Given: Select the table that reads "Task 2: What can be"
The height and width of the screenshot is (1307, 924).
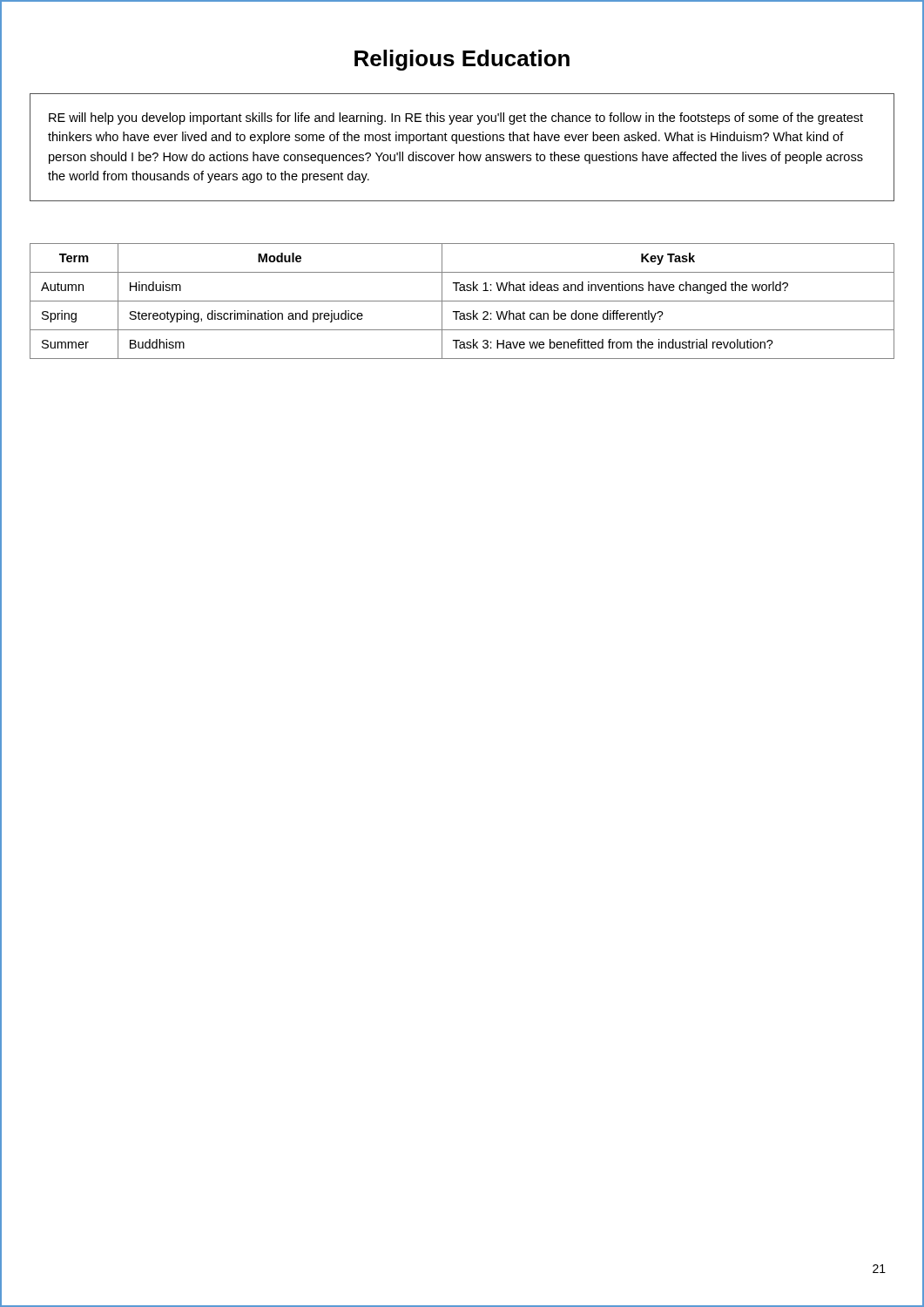Looking at the screenshot, I should [x=462, y=301].
